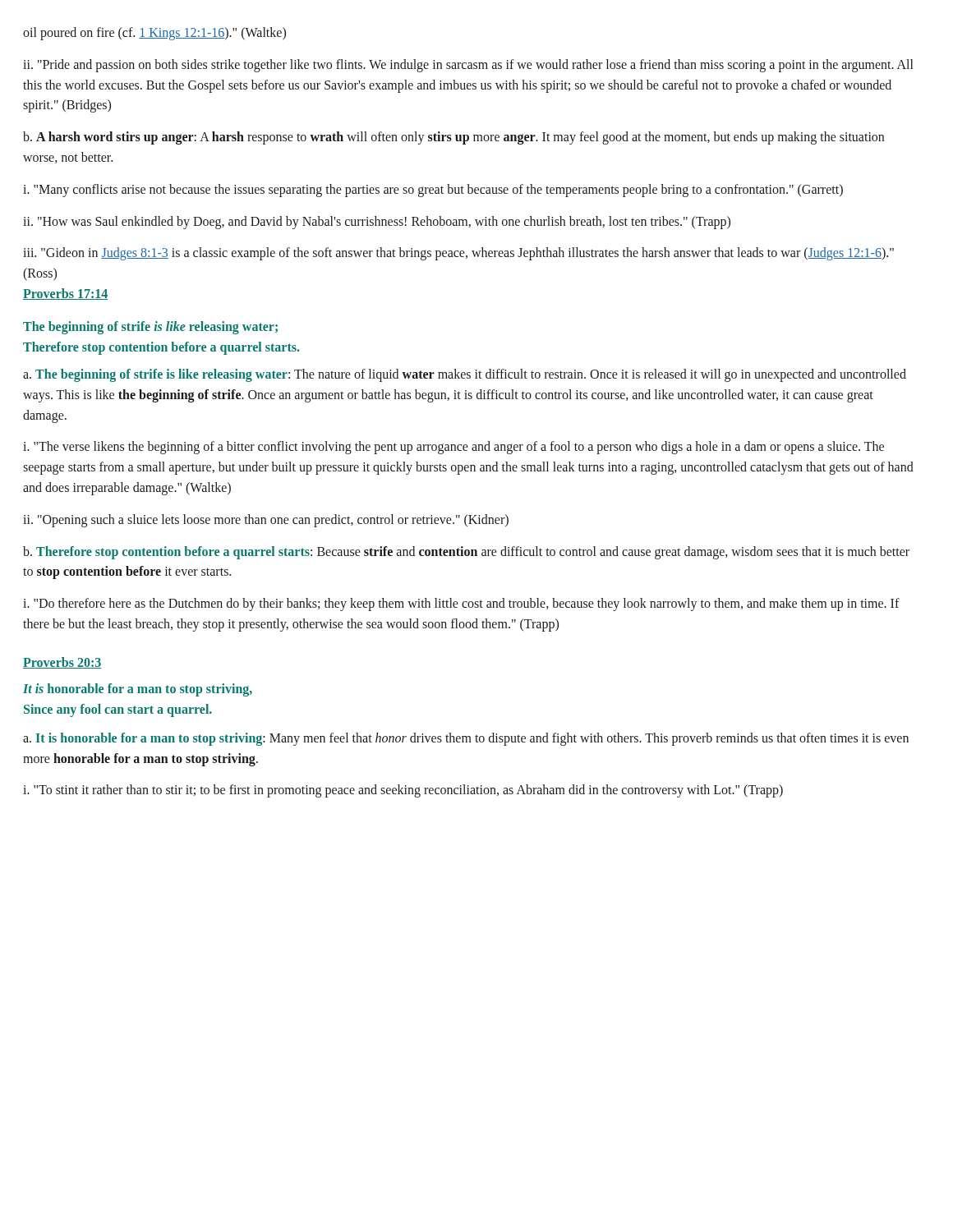This screenshot has height=1232, width=953.
Task: Where is the passage that starts "iii. "Gideon in Judges 8:1-3 is a"?
Action: pyautogui.click(x=458, y=254)
